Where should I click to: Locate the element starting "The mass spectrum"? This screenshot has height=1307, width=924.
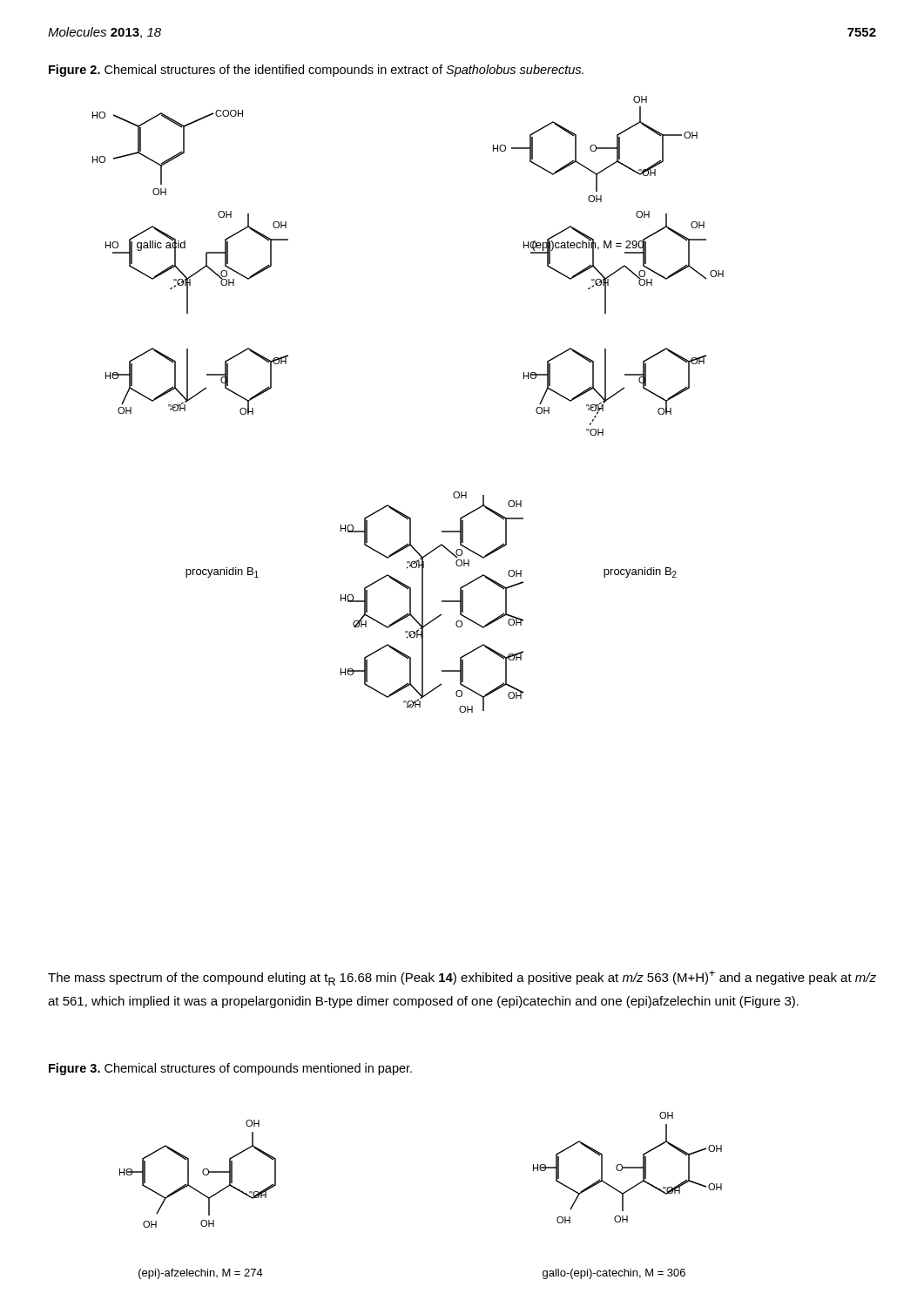[x=462, y=988]
